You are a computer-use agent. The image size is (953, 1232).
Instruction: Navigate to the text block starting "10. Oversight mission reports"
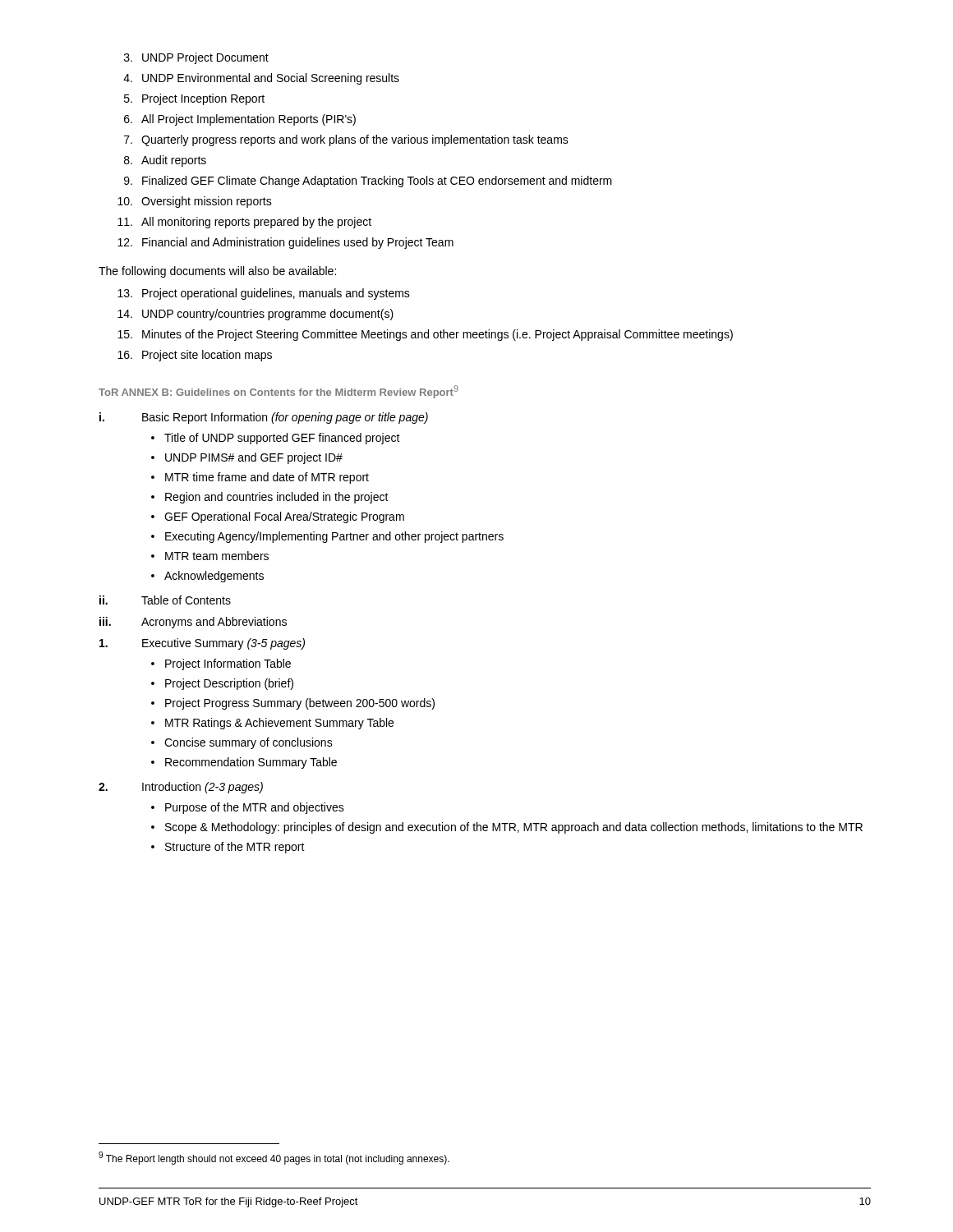195,202
